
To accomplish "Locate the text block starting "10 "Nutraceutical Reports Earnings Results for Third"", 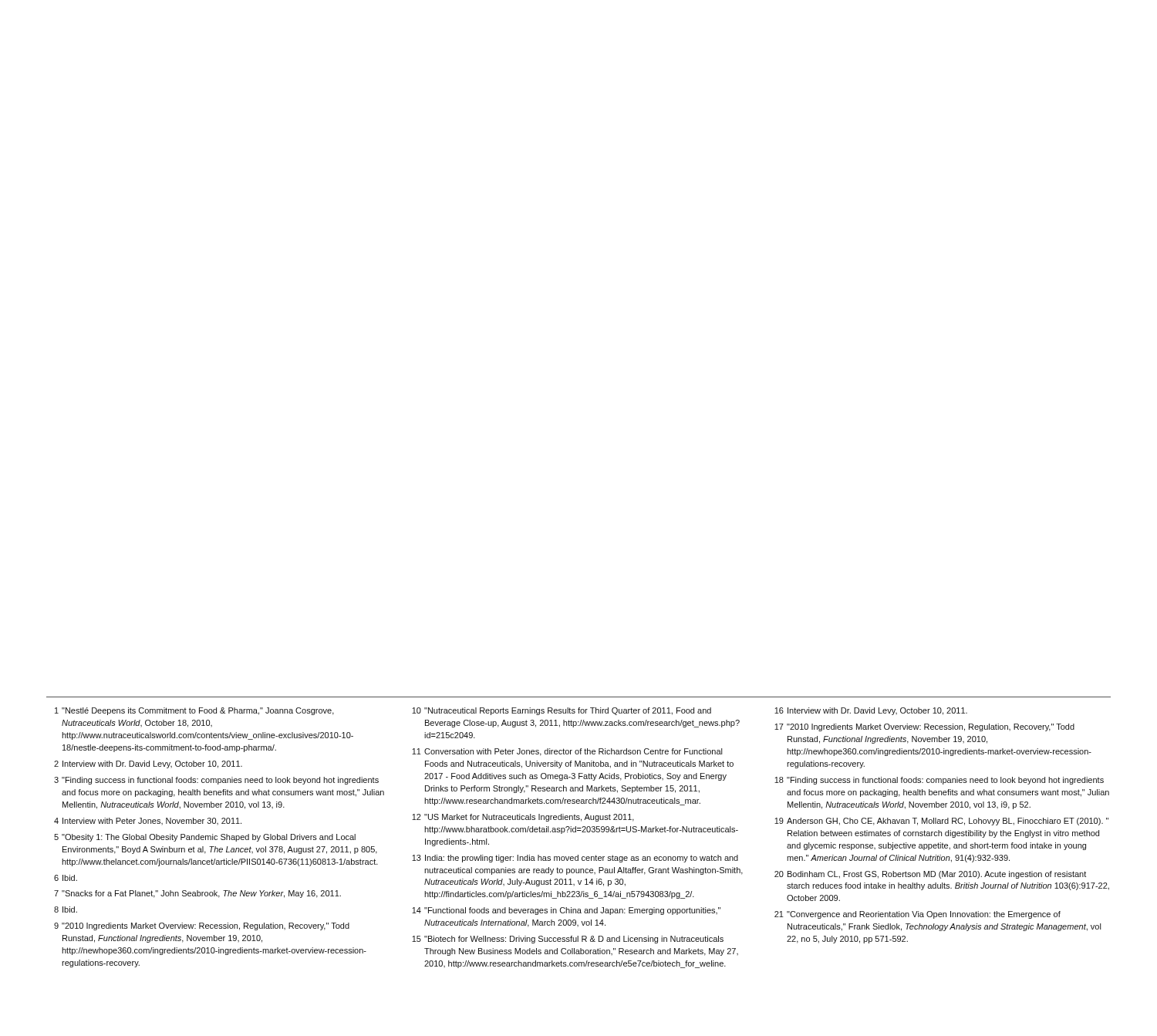I will (x=578, y=724).
